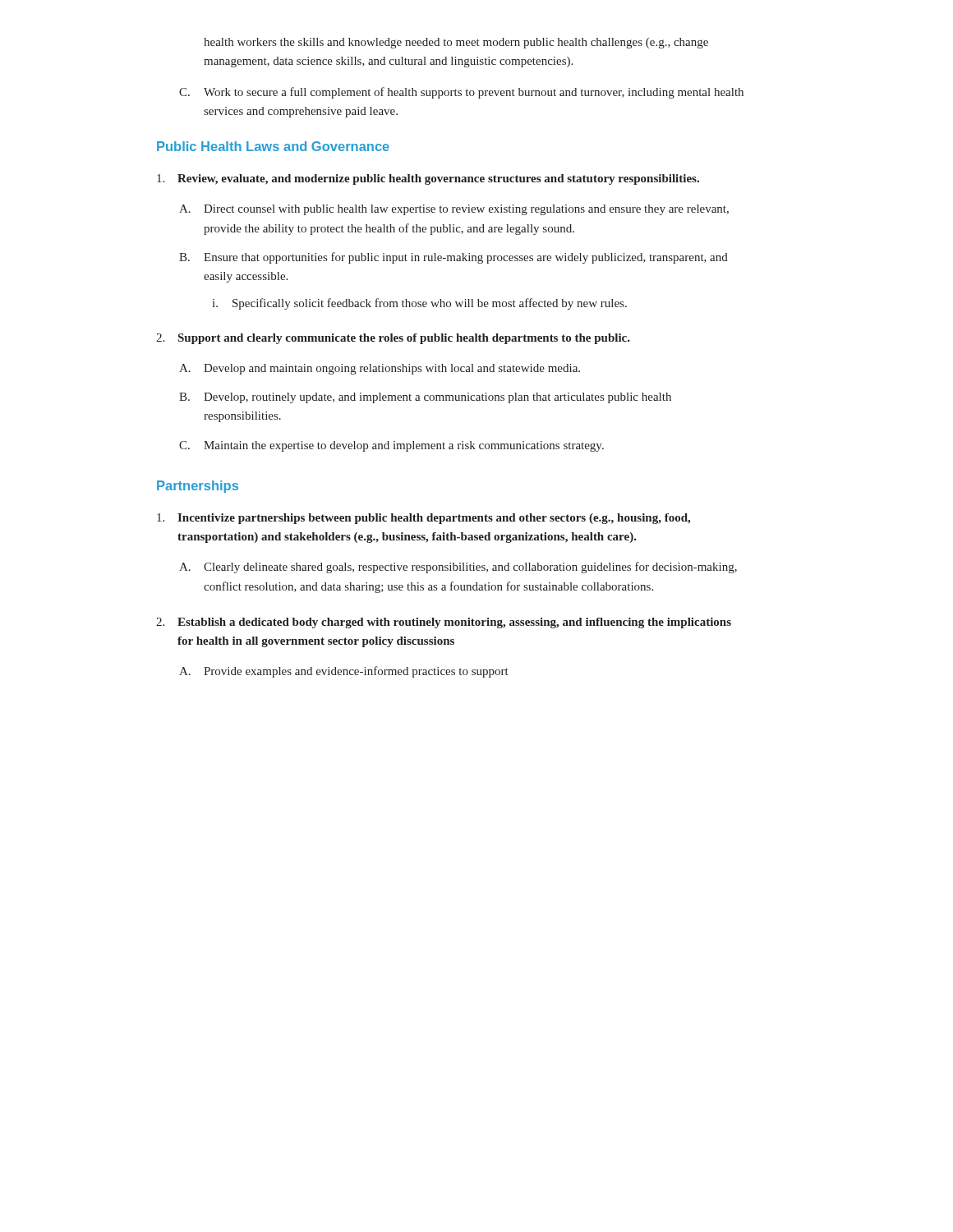Viewport: 953px width, 1232px height.
Task: Where does it say "A. Provide examples and evidence-informed practices to support"?
Action: click(344, 672)
